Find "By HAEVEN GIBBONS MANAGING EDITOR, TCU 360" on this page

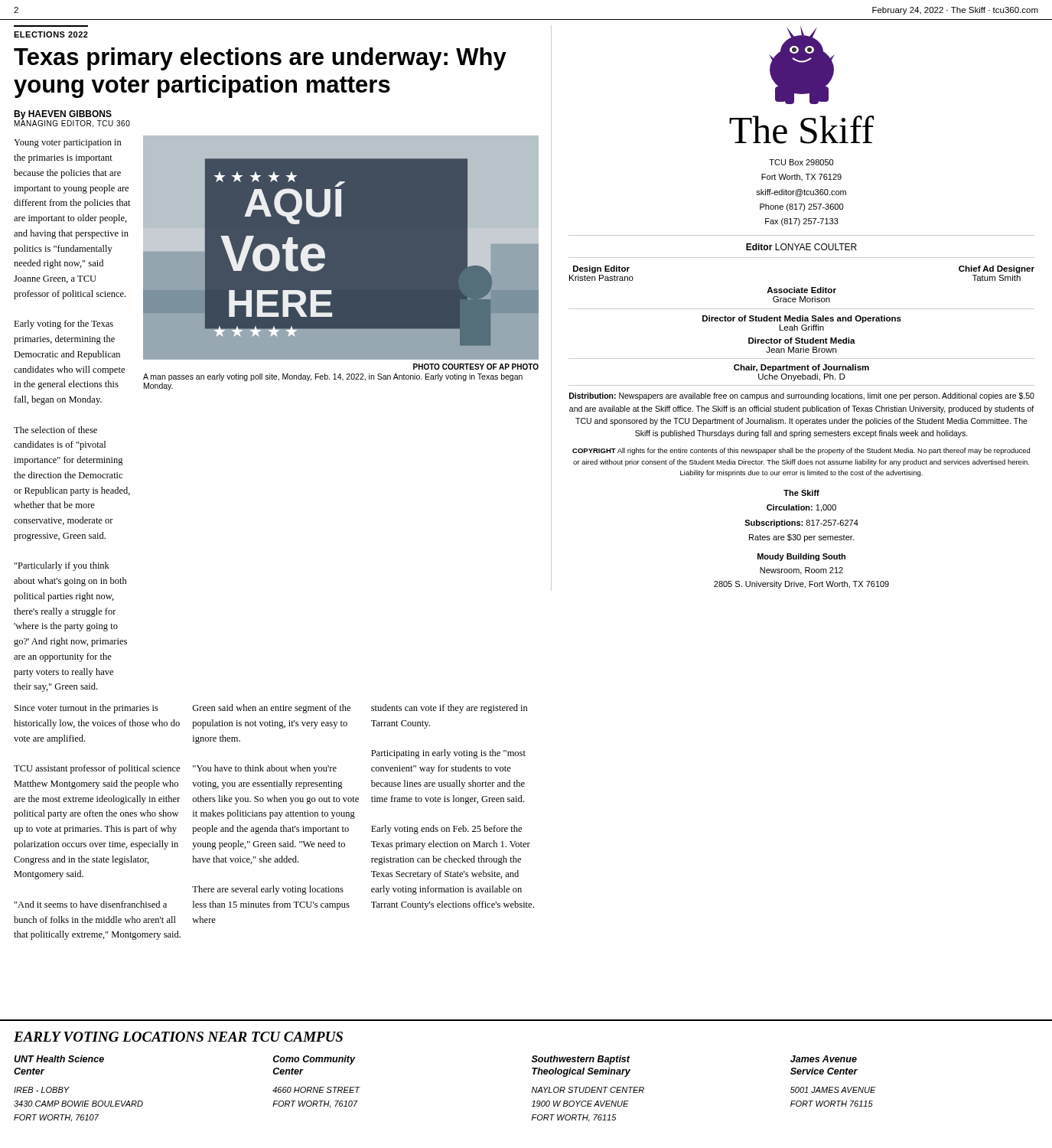tap(72, 119)
